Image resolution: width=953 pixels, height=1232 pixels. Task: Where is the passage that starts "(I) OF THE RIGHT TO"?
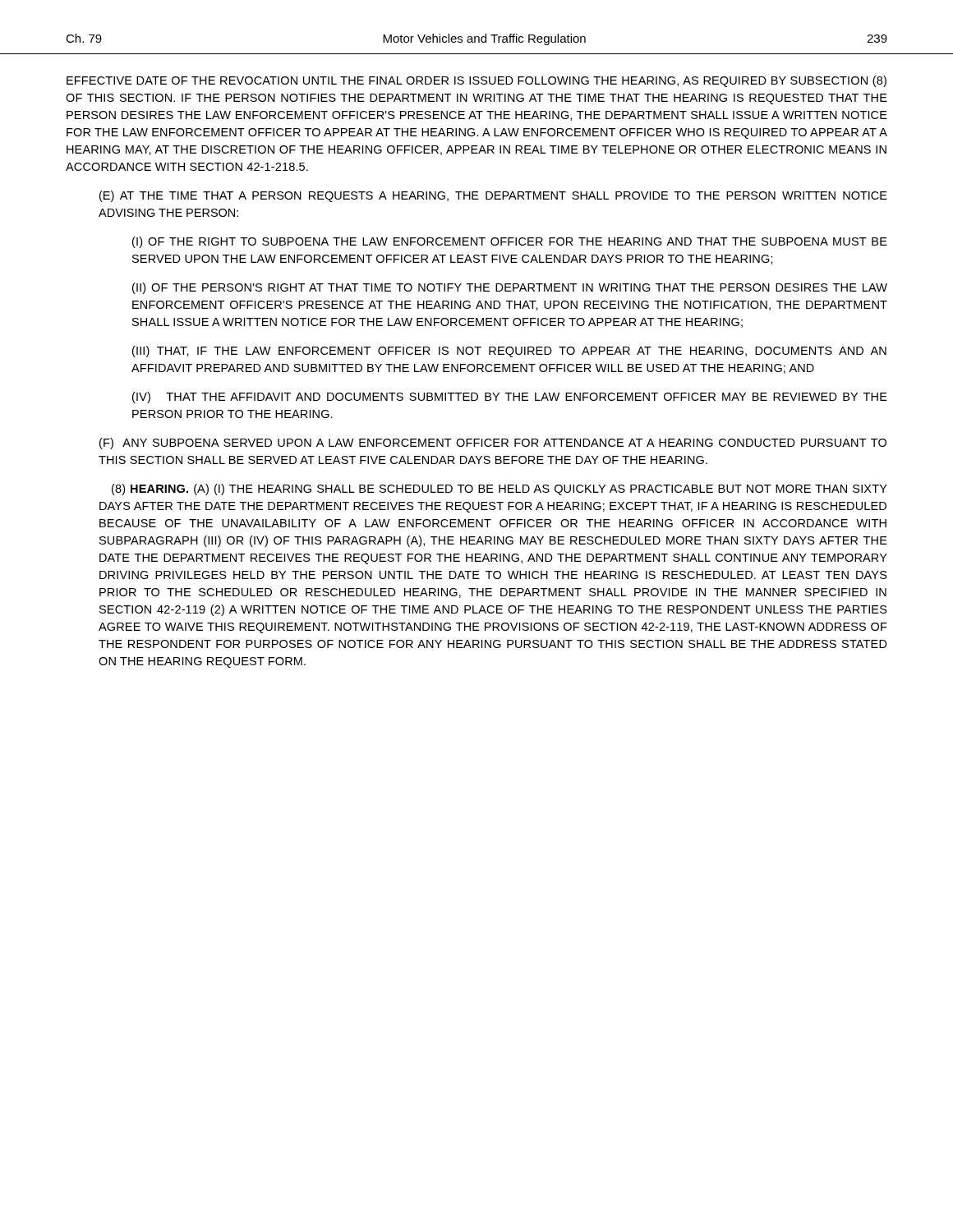pyautogui.click(x=509, y=251)
